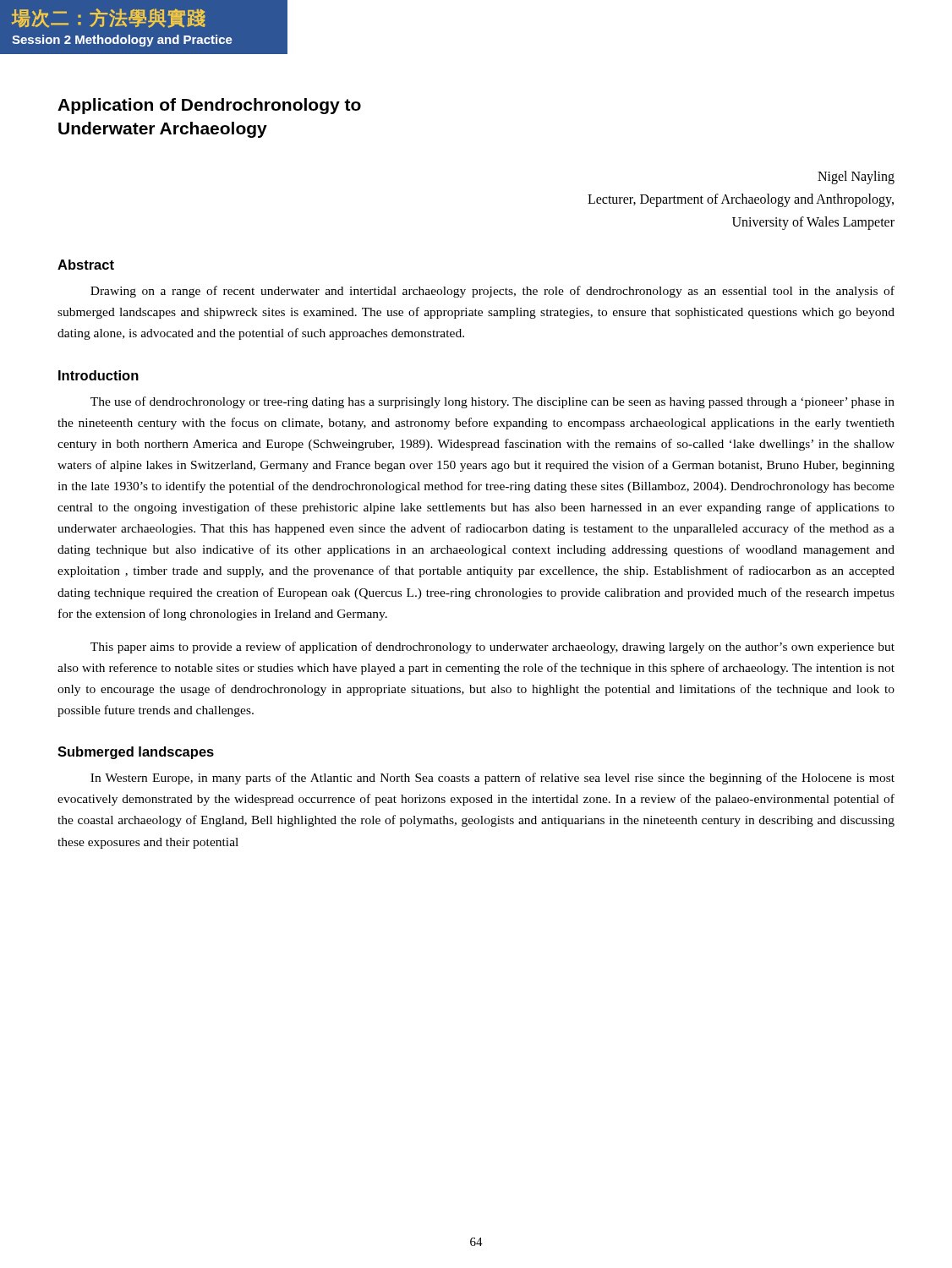952x1268 pixels.
Task: Click on the text block with the text "Nigel Nayling Lecturer, Department of Archaeology"
Action: coord(741,199)
